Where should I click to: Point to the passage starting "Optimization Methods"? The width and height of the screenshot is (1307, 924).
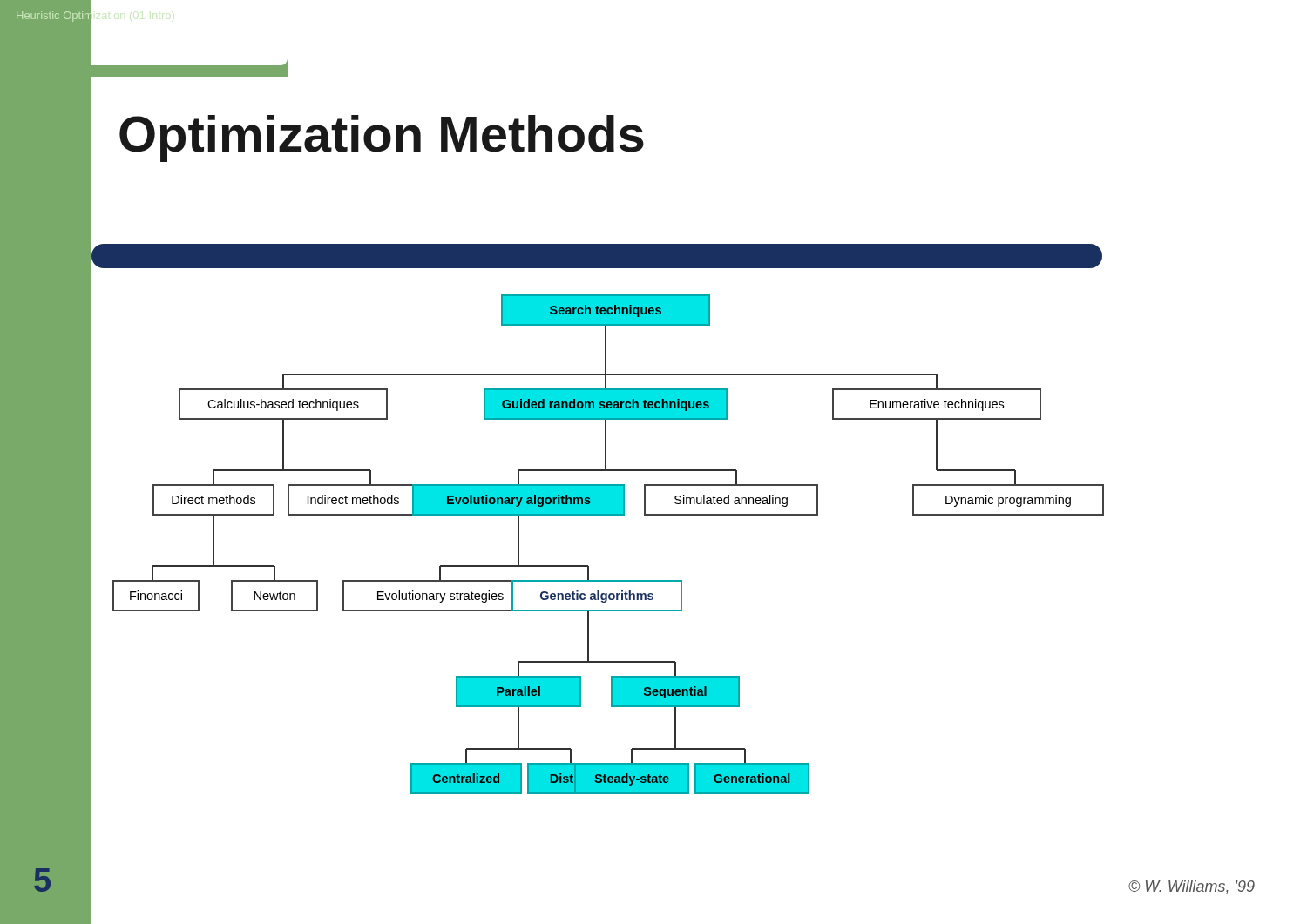(x=382, y=134)
